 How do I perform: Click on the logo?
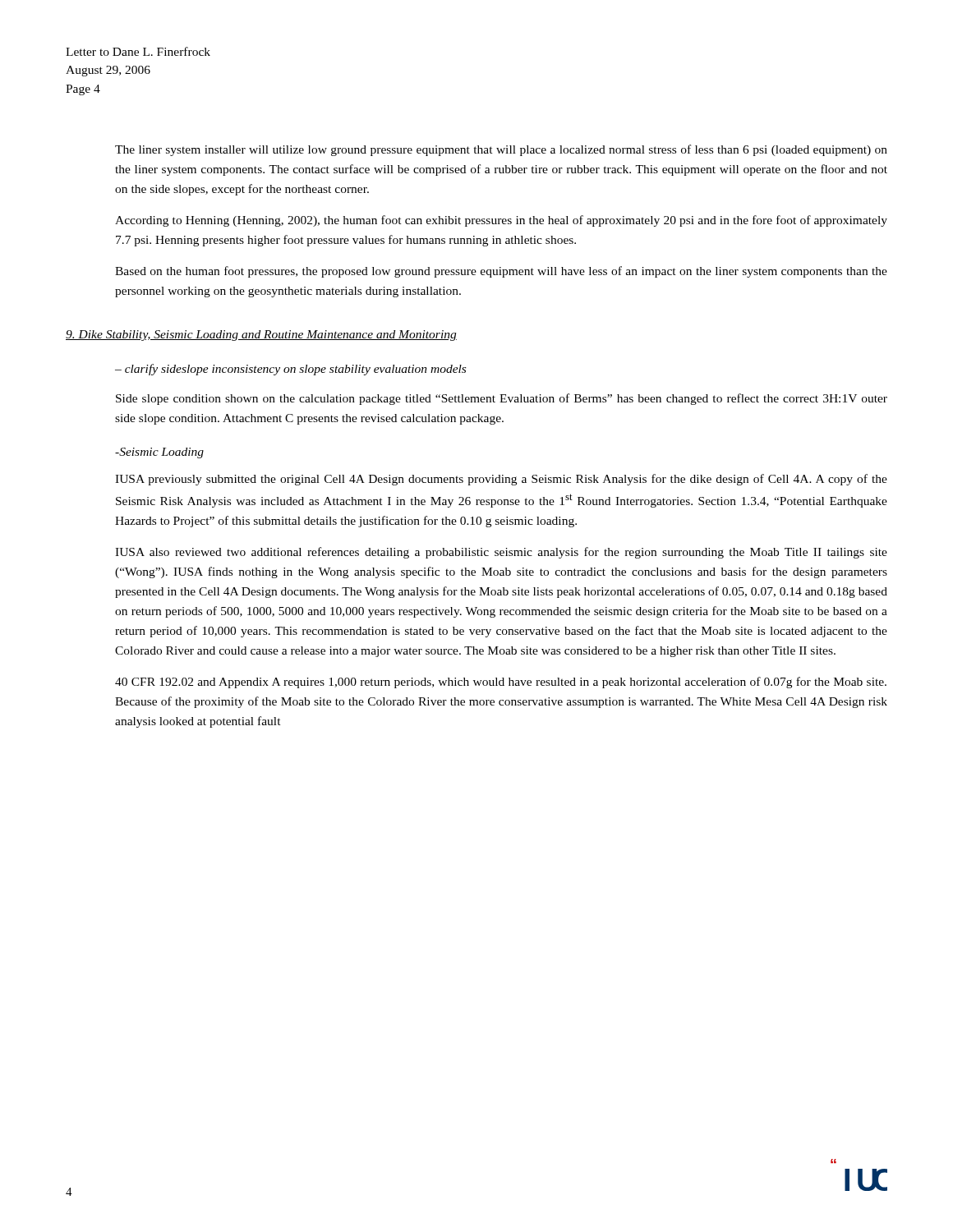coord(858,1178)
